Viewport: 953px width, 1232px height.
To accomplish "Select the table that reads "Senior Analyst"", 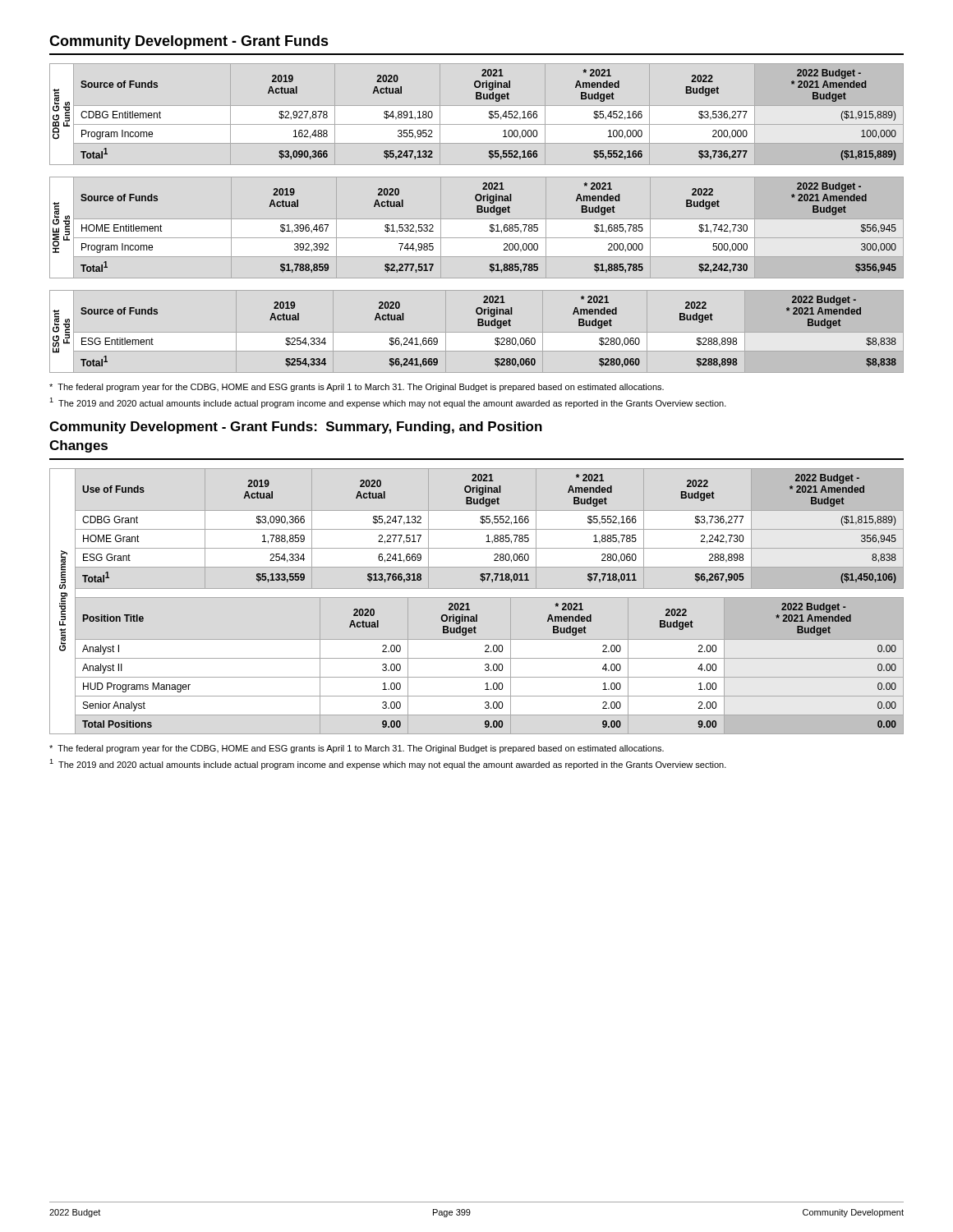I will 489,665.
